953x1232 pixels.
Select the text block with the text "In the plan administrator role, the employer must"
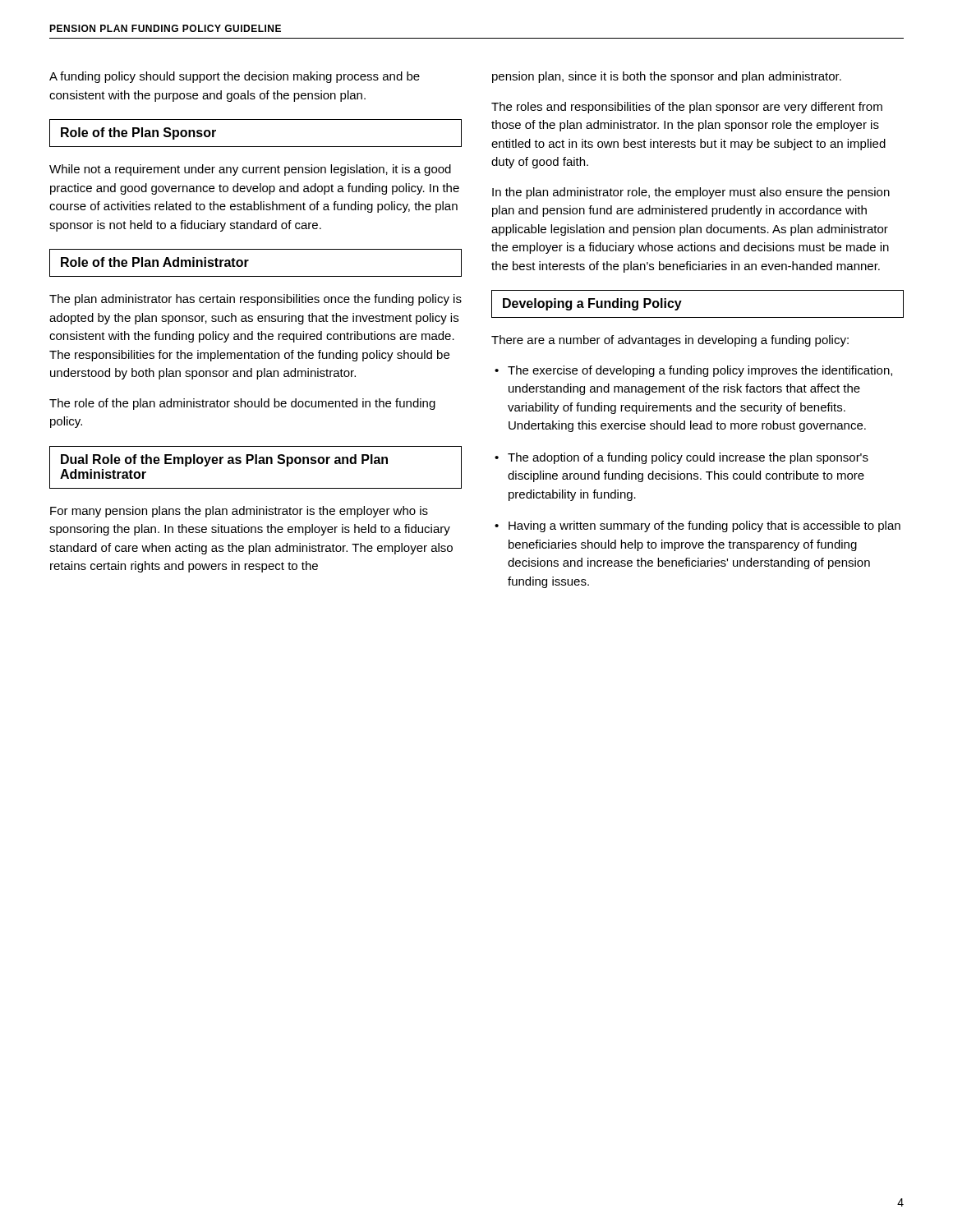pos(698,229)
